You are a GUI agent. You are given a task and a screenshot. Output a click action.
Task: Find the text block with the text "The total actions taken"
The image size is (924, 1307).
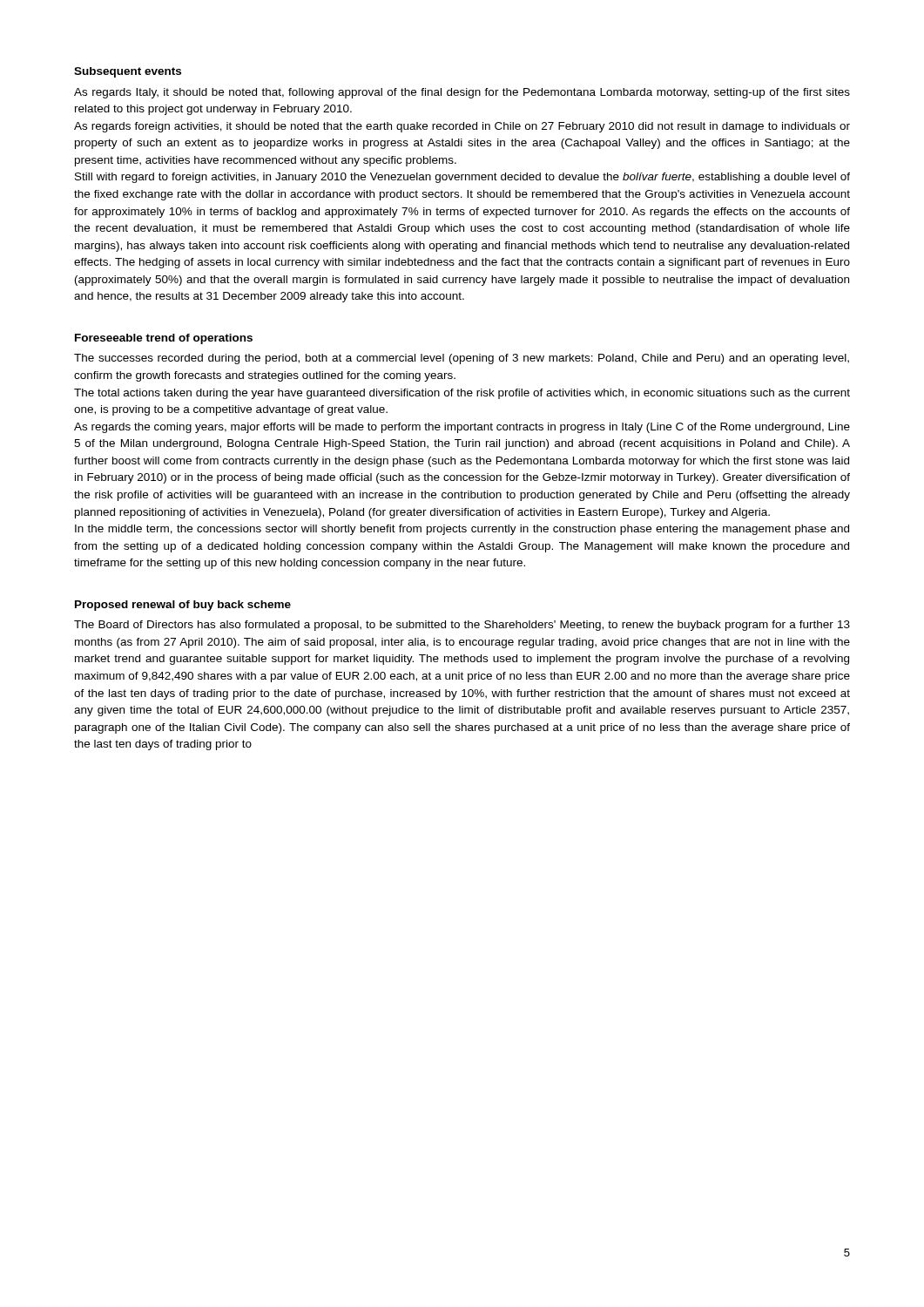pyautogui.click(x=462, y=401)
